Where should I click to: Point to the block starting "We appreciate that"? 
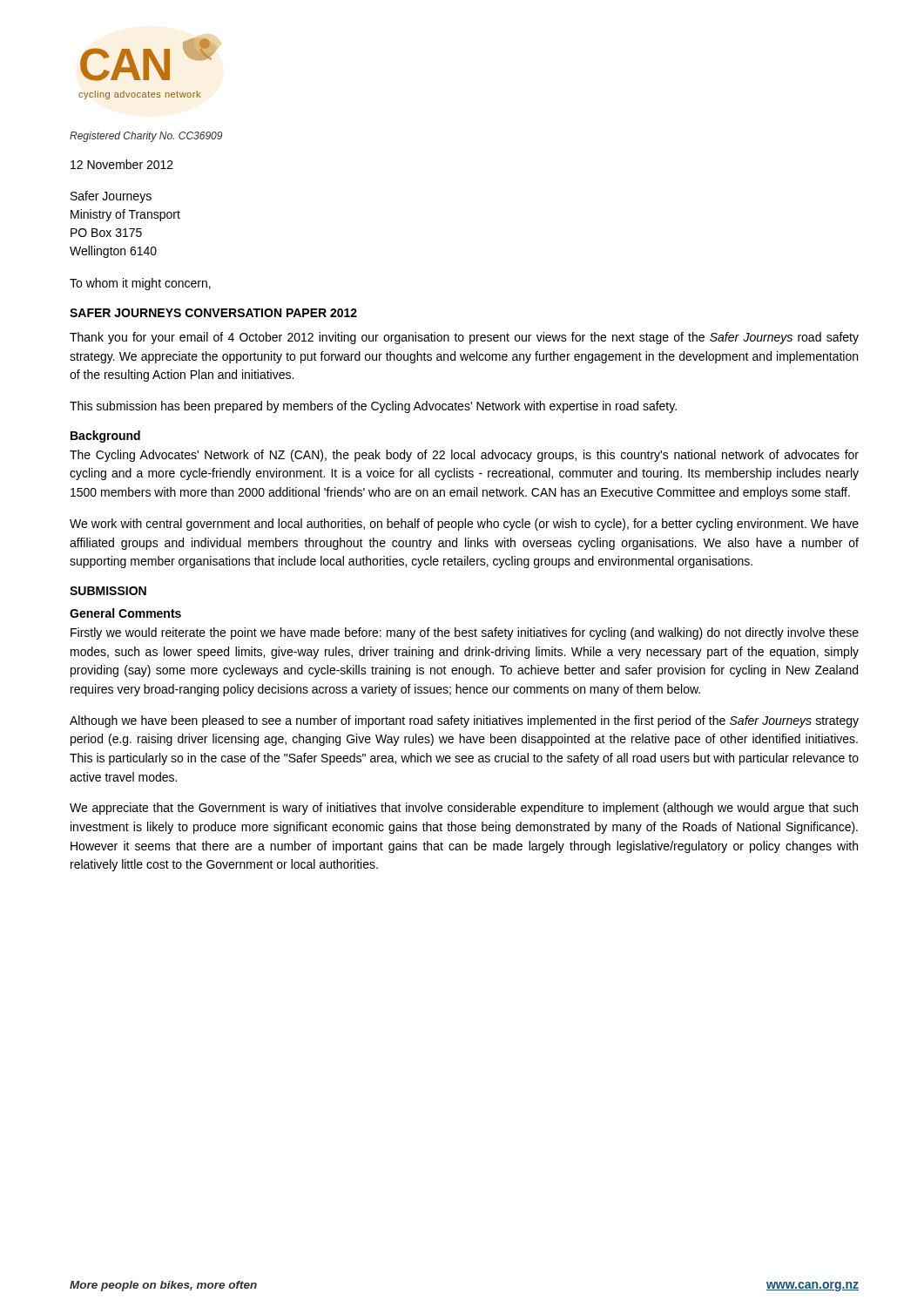[464, 836]
